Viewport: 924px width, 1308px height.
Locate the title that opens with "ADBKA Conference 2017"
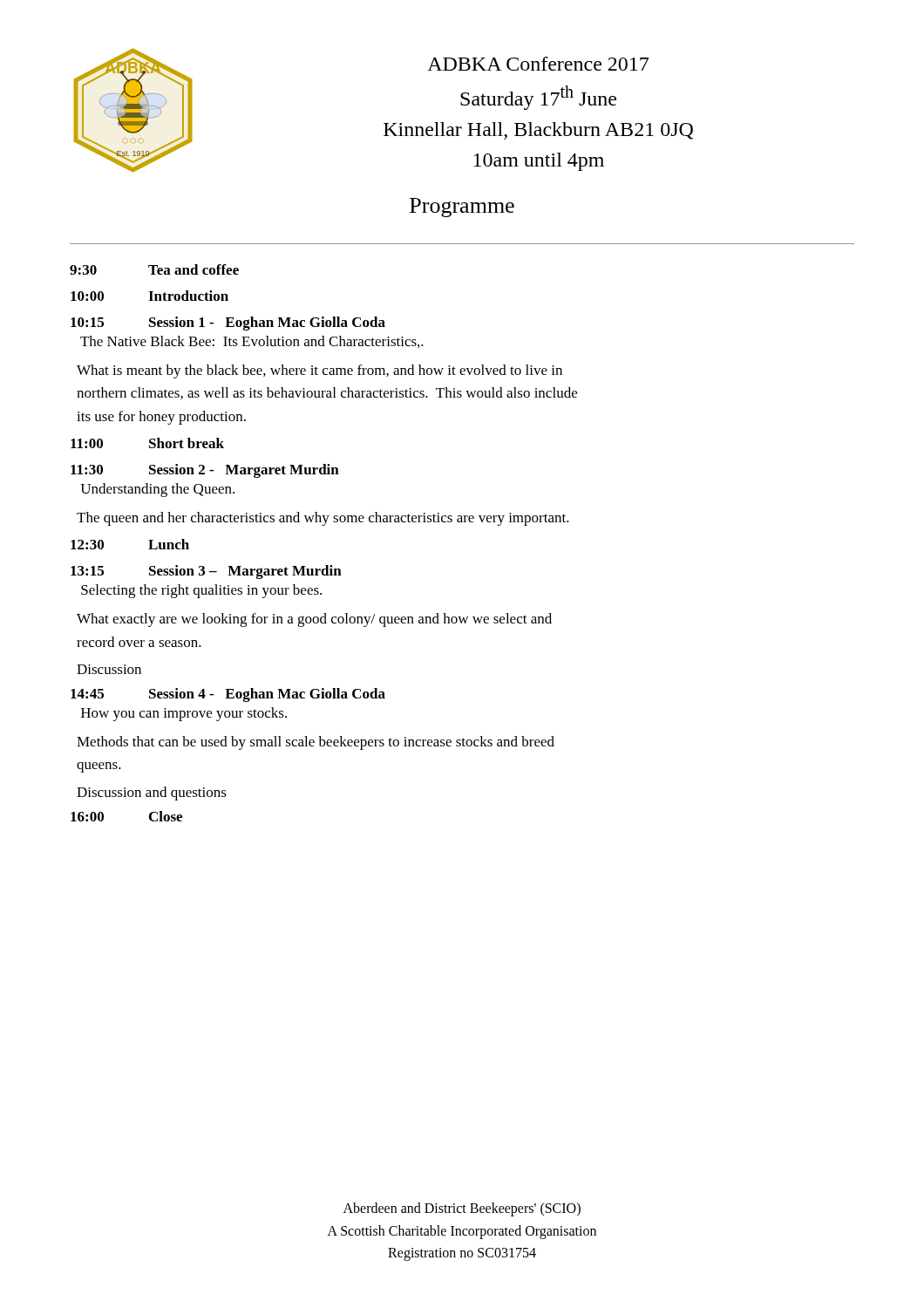tap(538, 112)
